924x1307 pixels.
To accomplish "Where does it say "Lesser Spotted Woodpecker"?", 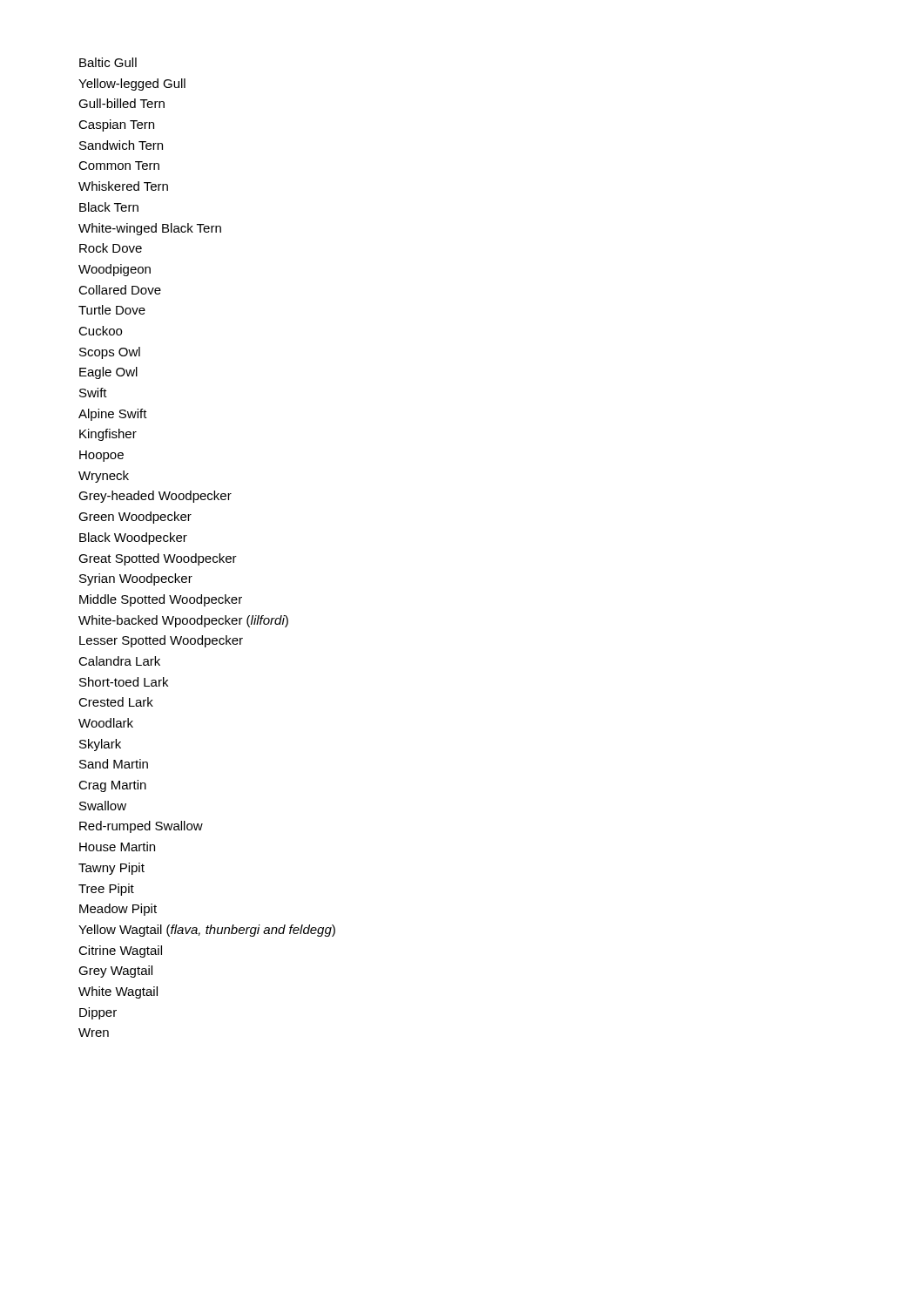I will pyautogui.click(x=161, y=640).
